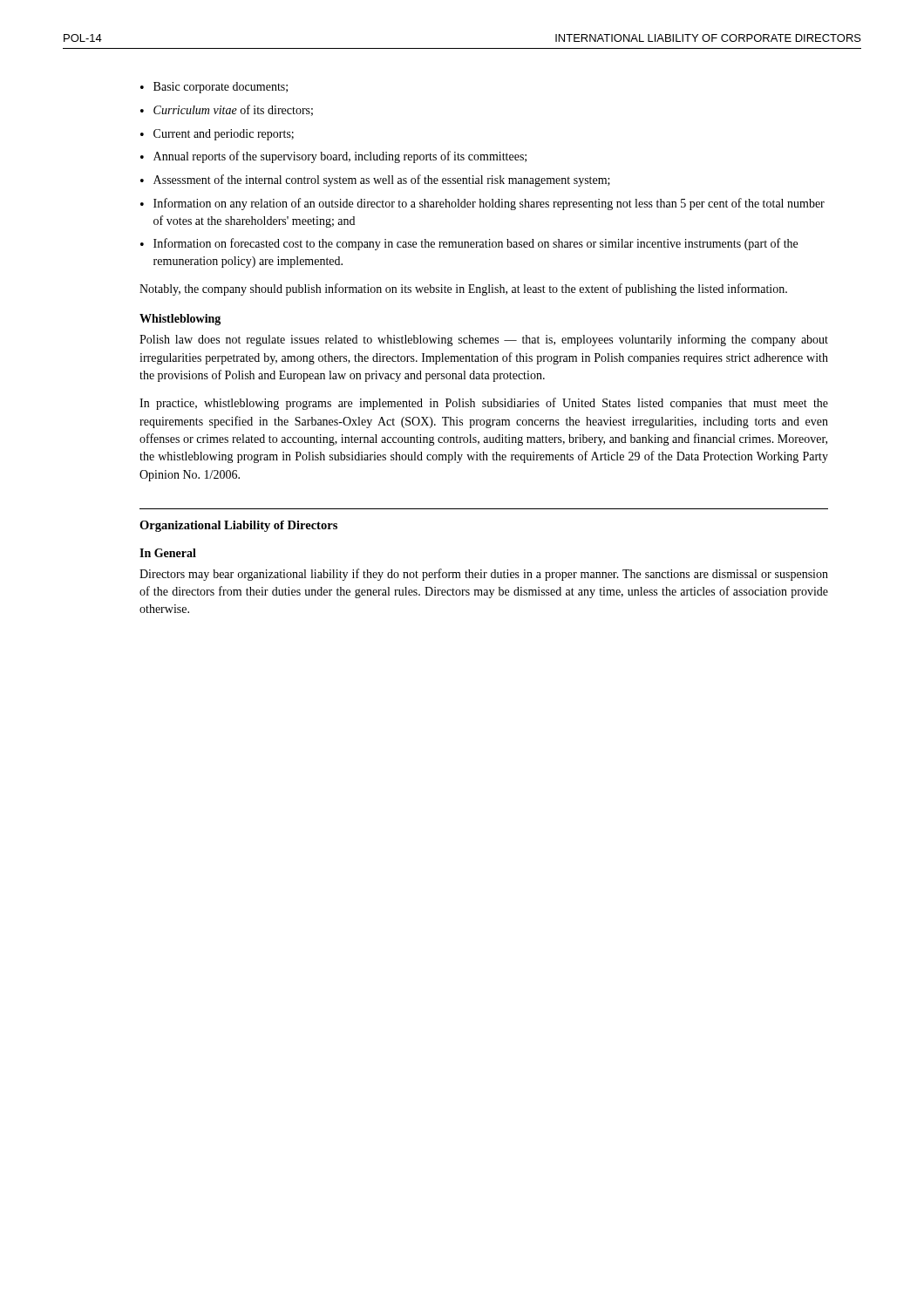Locate the text block with the text "Polish law does not regulate issues related to"

(x=484, y=358)
